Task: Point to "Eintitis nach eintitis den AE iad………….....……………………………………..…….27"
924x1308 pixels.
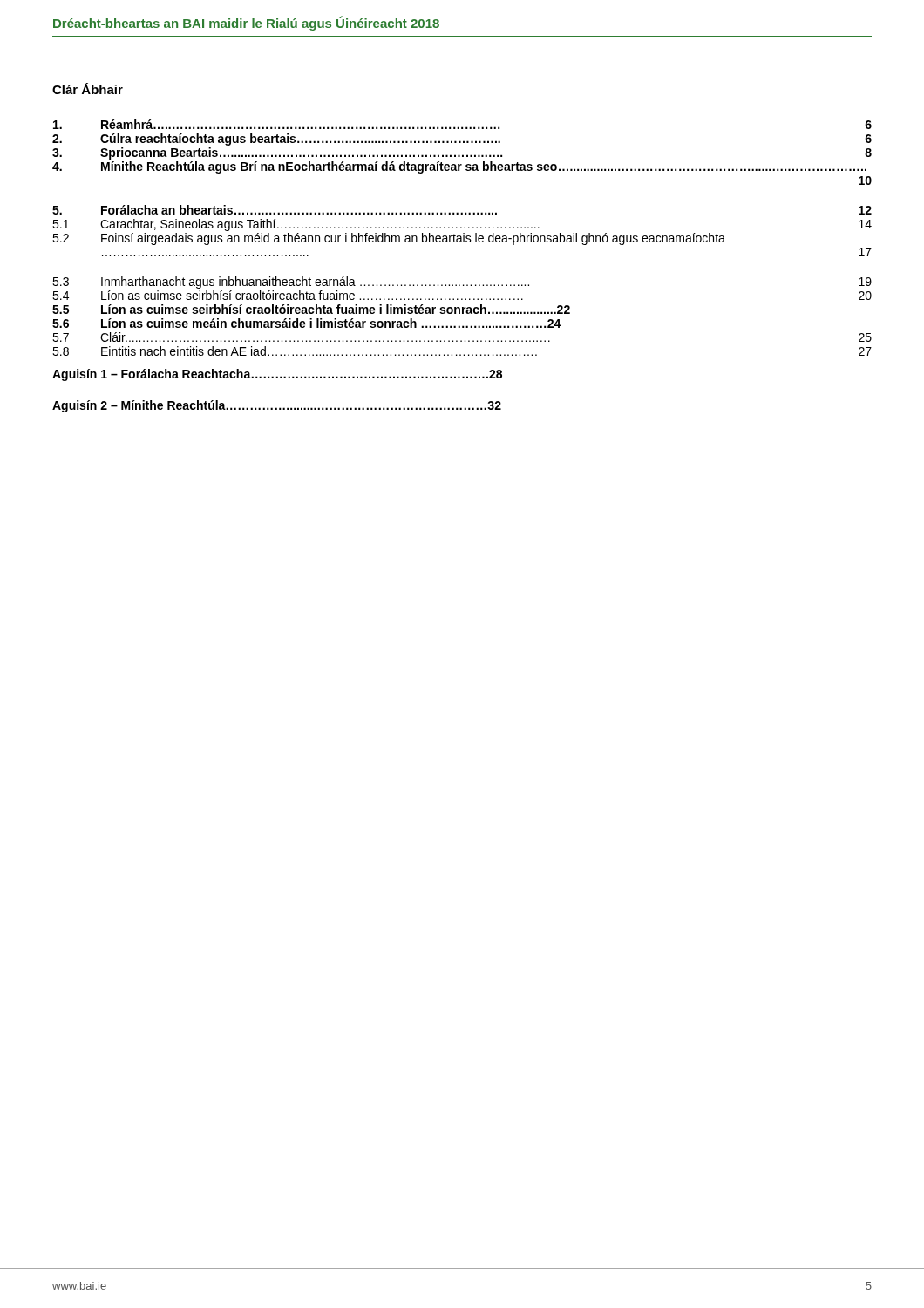Action: coord(486,351)
